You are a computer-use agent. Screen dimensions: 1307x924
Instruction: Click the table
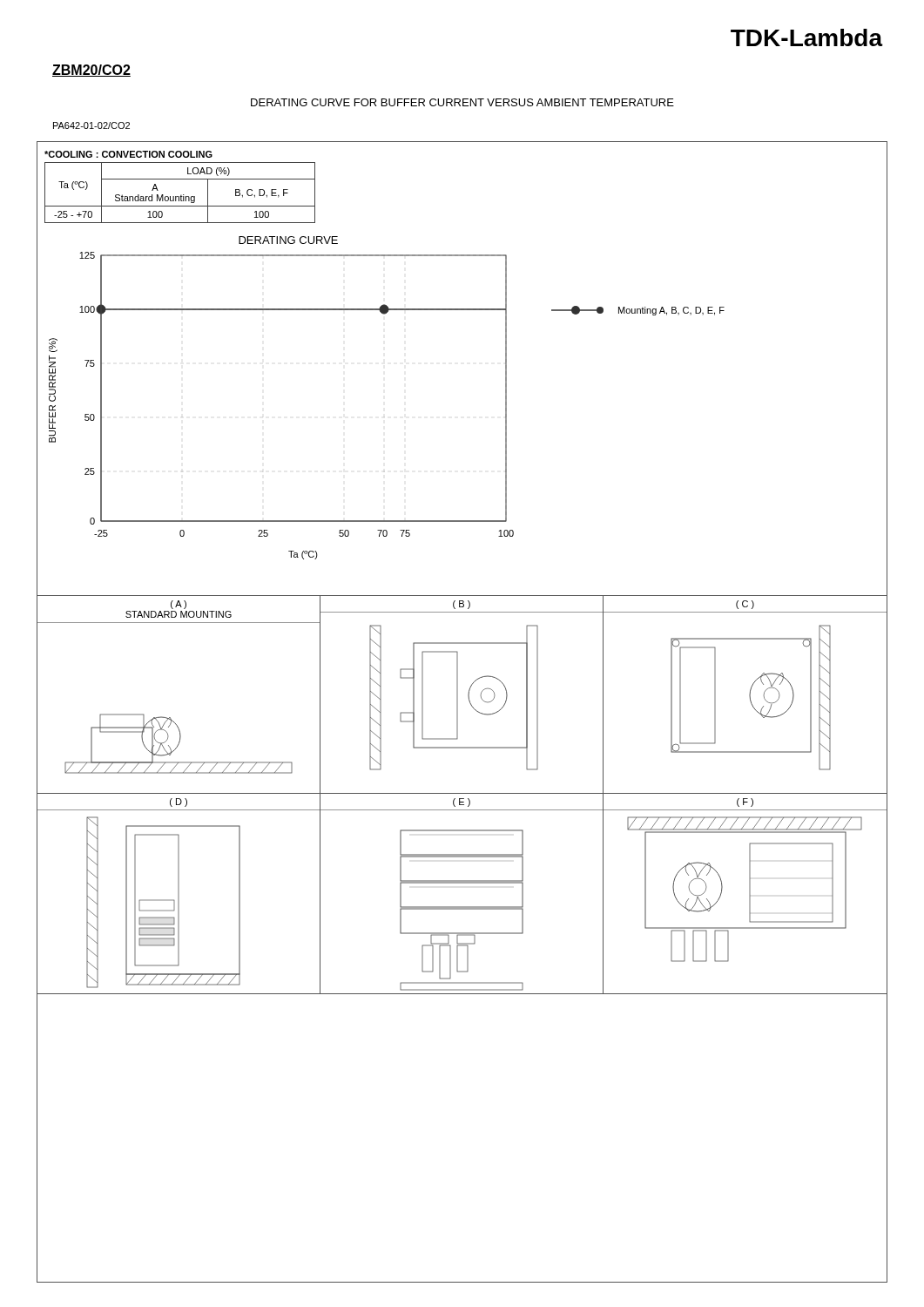click(x=180, y=186)
